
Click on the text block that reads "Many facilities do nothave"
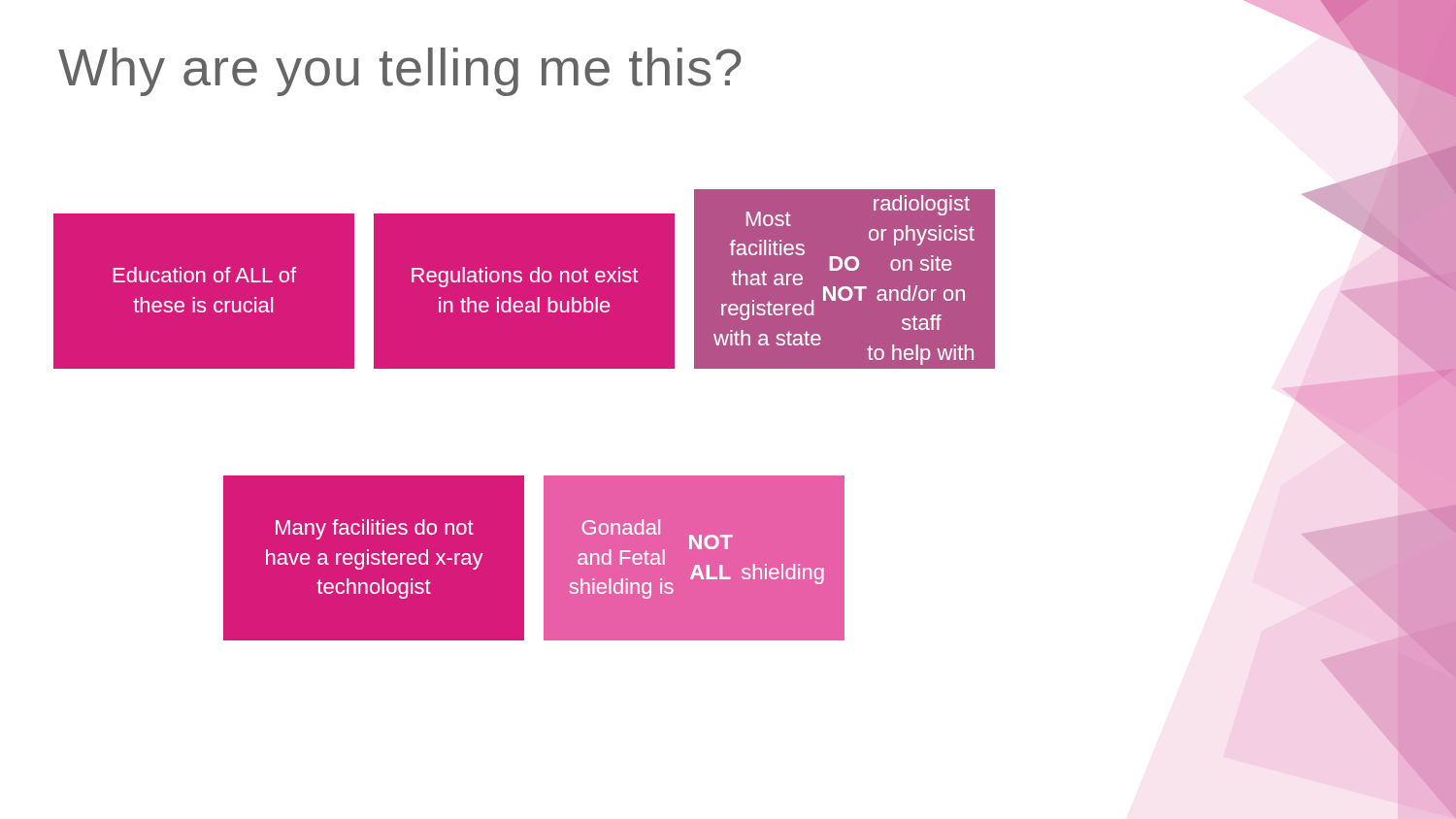pos(374,557)
